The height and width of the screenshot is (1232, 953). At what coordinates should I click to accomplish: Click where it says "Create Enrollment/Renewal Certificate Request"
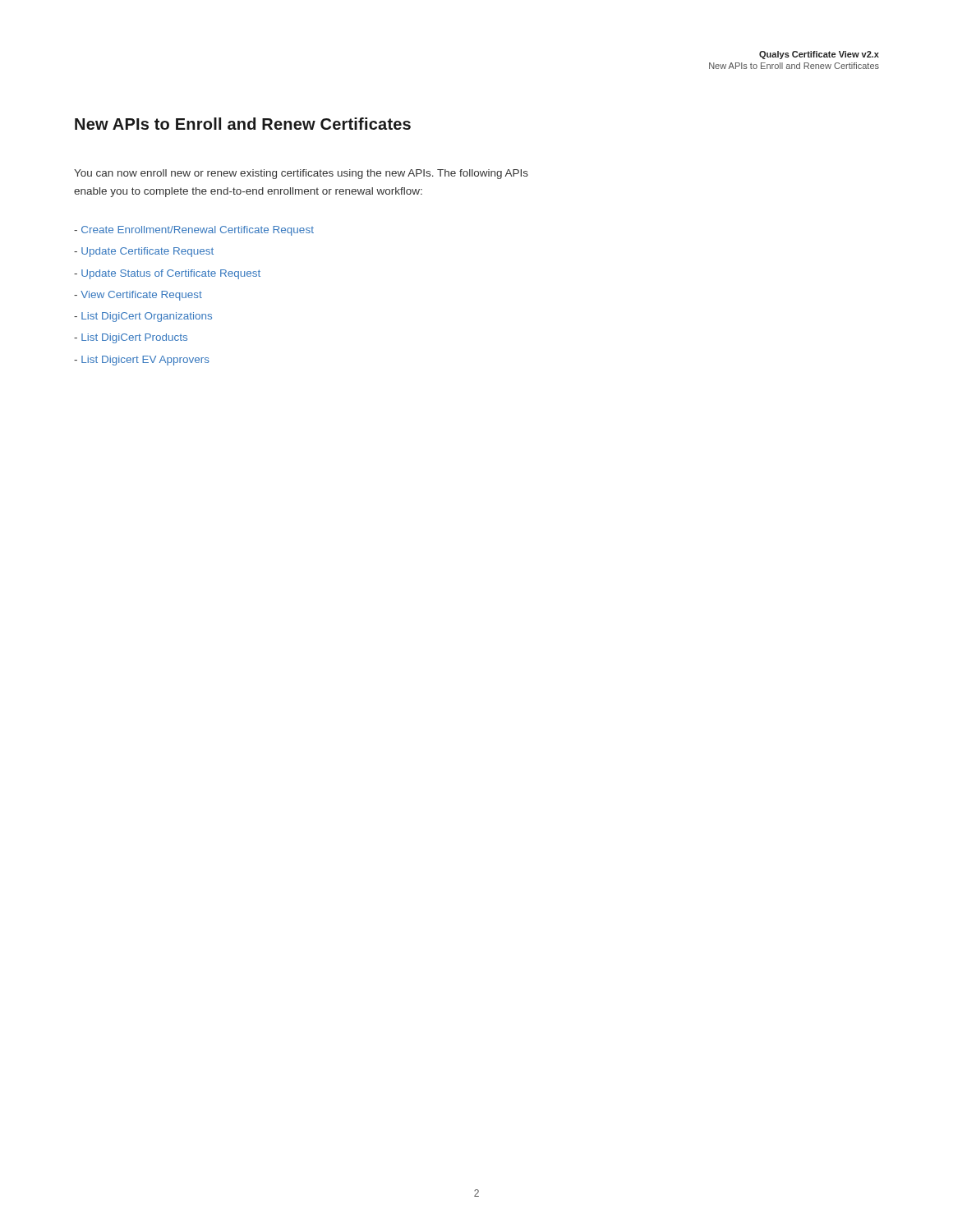tap(194, 230)
